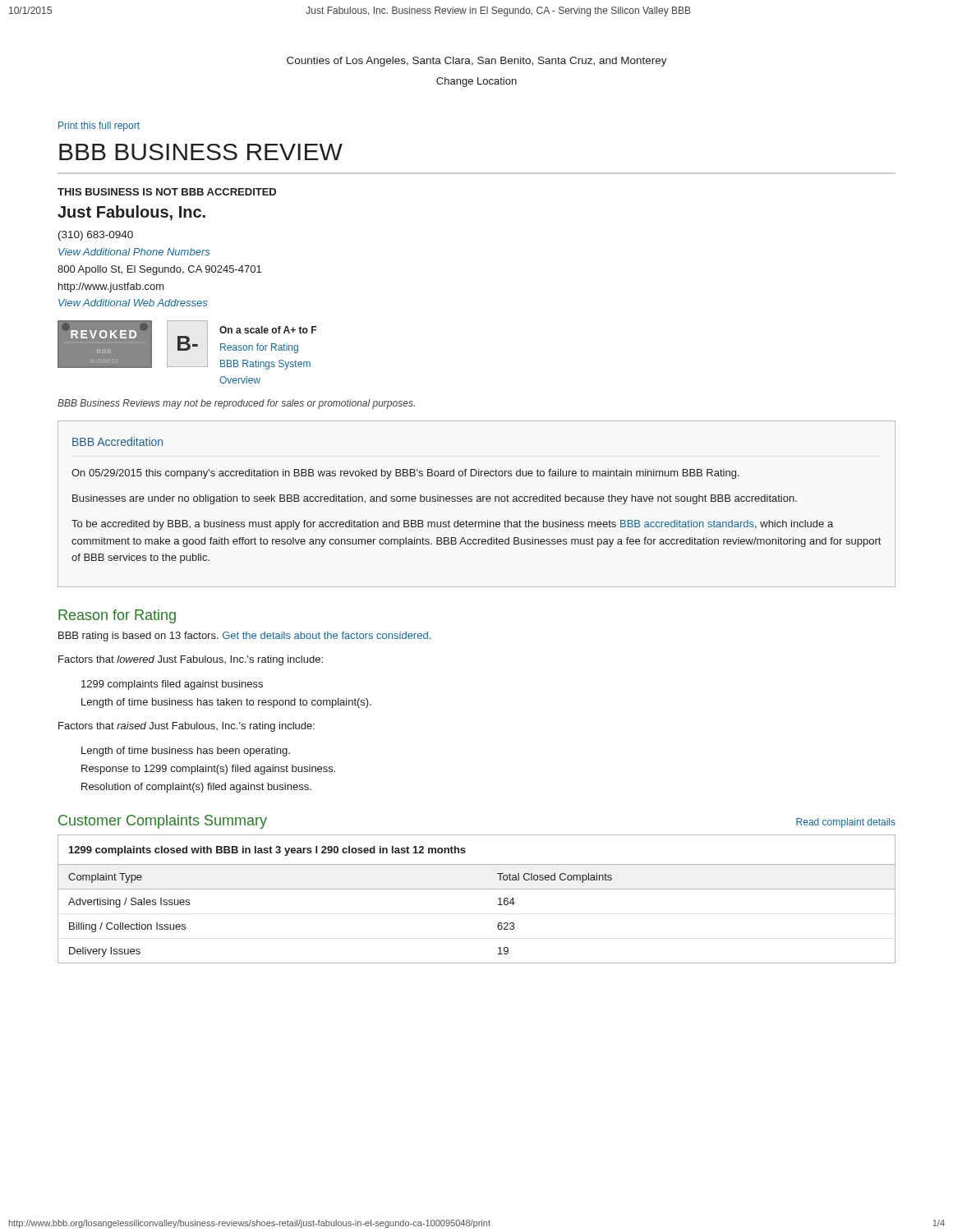Find the block on this page that starts "Counties of Los"

coord(476,60)
